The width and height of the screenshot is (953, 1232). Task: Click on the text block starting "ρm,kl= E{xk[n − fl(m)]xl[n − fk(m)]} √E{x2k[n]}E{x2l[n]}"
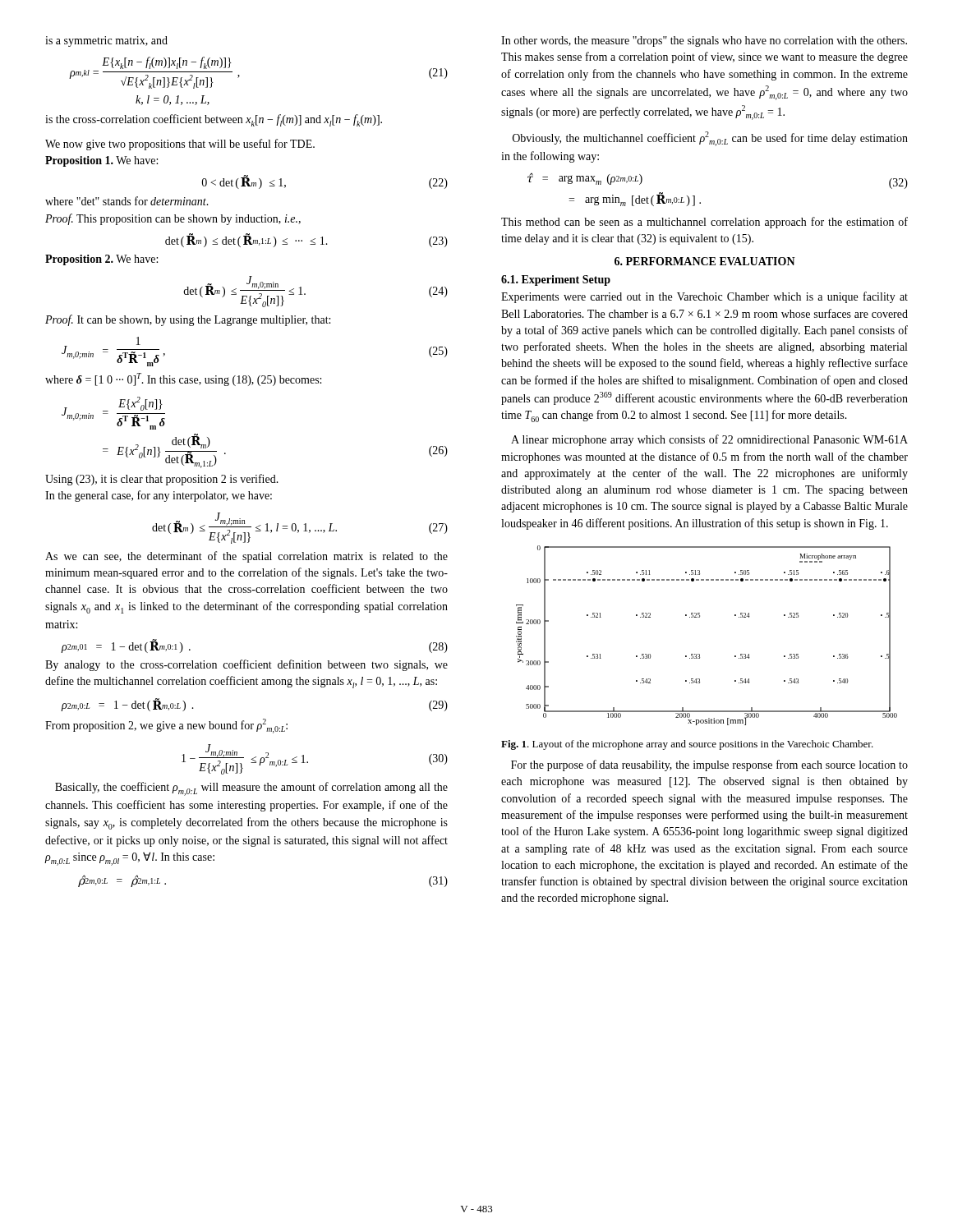pyautogui.click(x=246, y=81)
